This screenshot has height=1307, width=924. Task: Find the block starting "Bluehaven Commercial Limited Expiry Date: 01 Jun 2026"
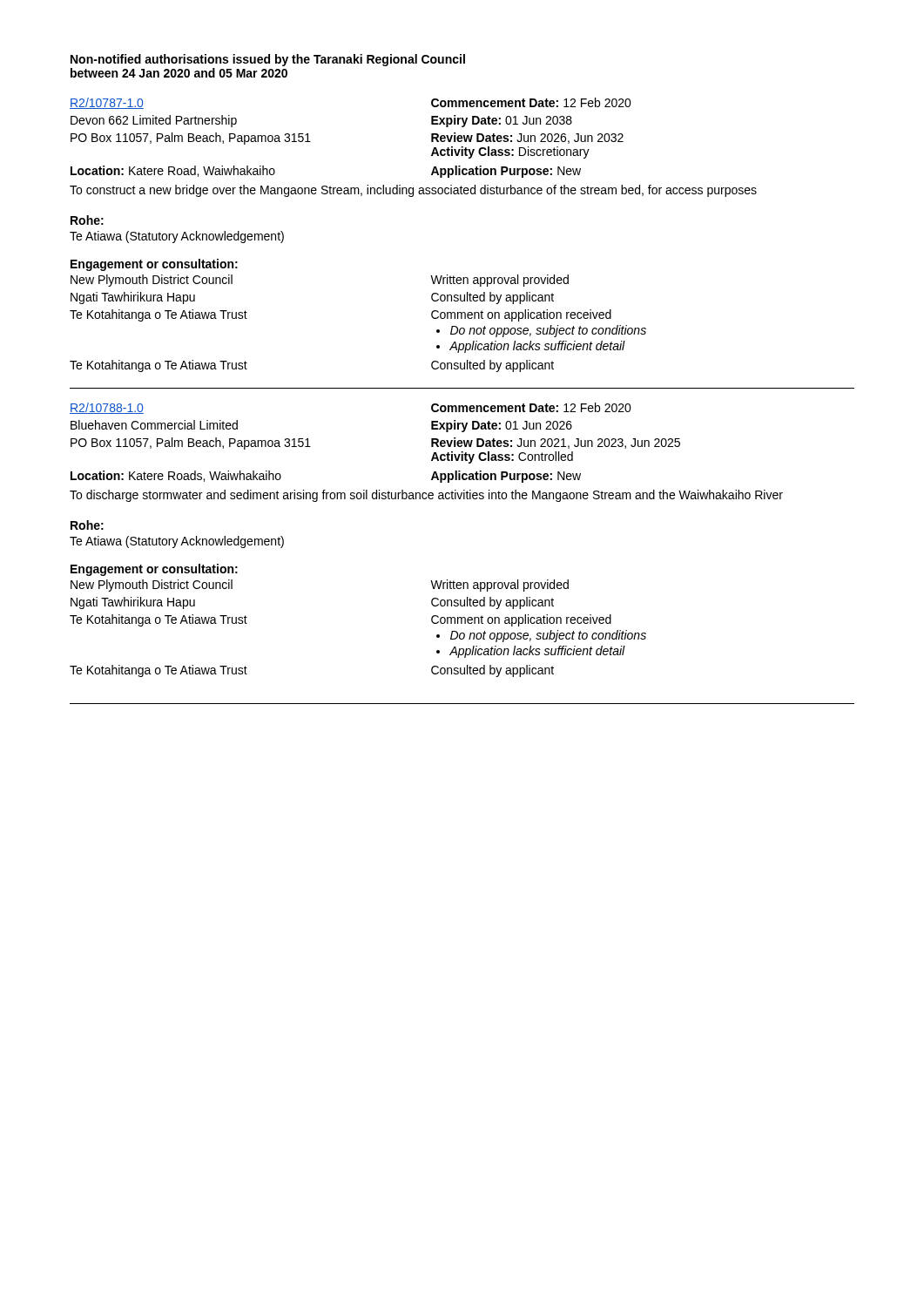tap(462, 425)
